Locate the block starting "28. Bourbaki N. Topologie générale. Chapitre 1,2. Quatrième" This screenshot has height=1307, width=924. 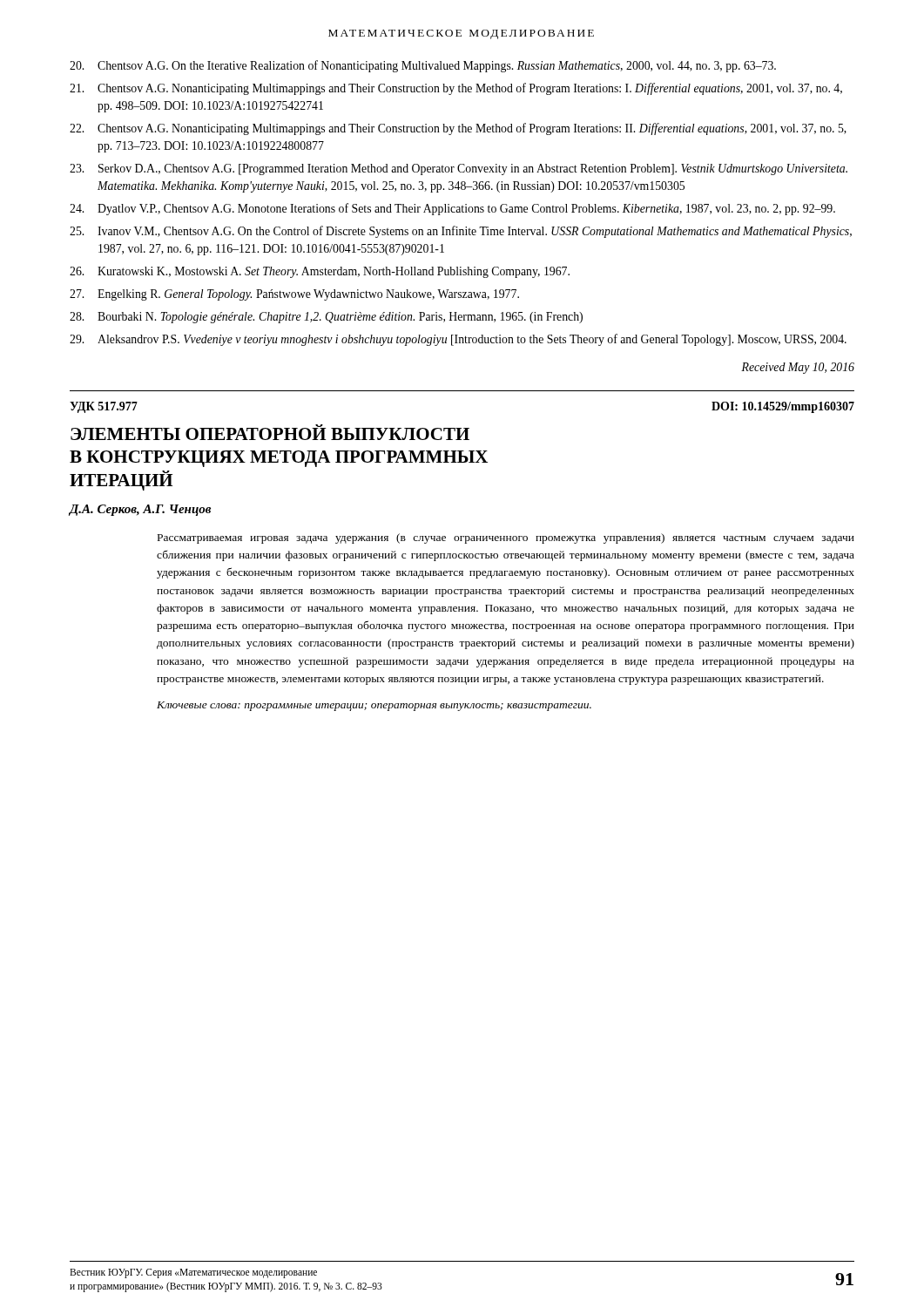[462, 317]
